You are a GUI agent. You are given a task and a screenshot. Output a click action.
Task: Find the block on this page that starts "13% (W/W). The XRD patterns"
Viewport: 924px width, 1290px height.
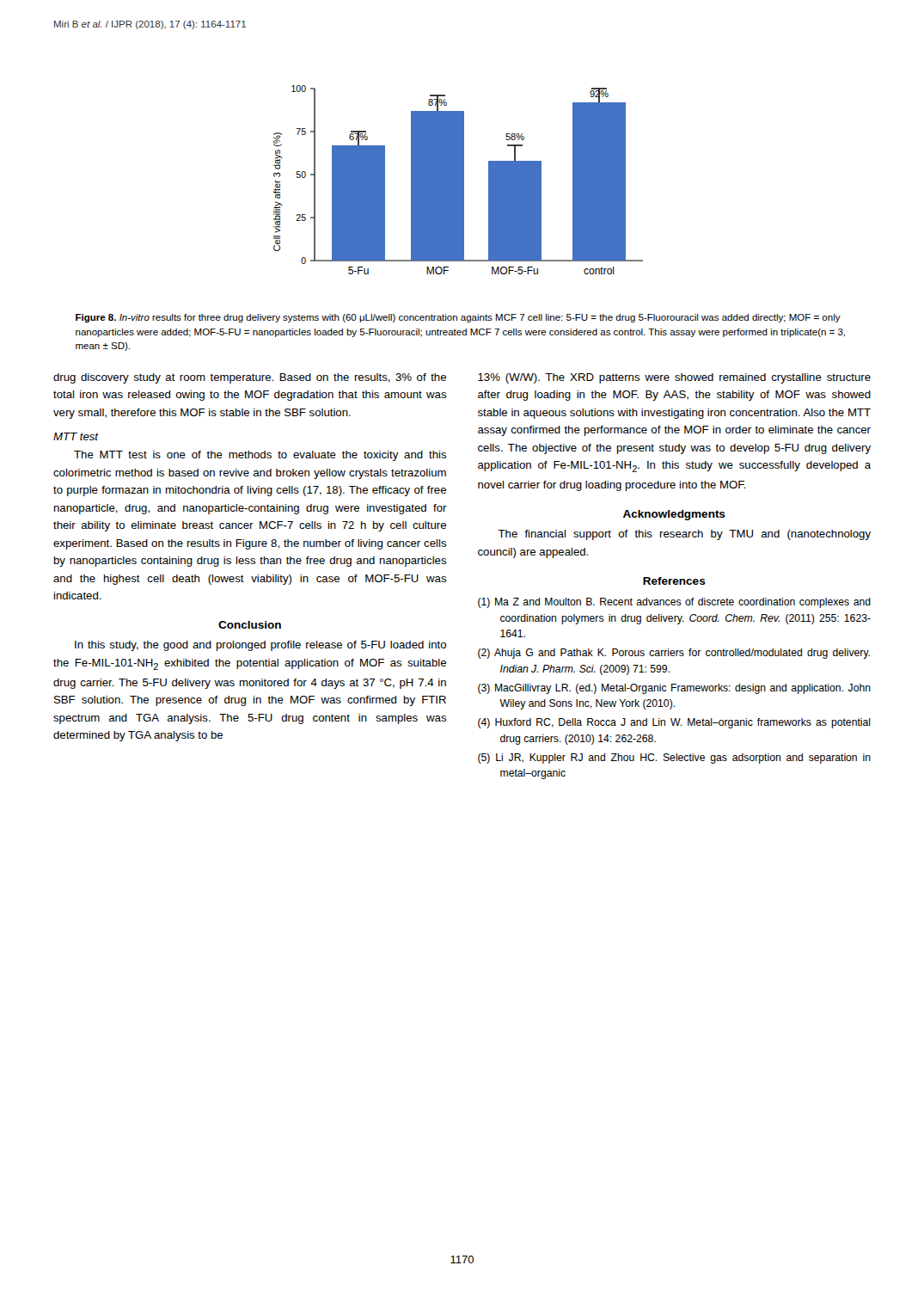pyautogui.click(x=674, y=431)
